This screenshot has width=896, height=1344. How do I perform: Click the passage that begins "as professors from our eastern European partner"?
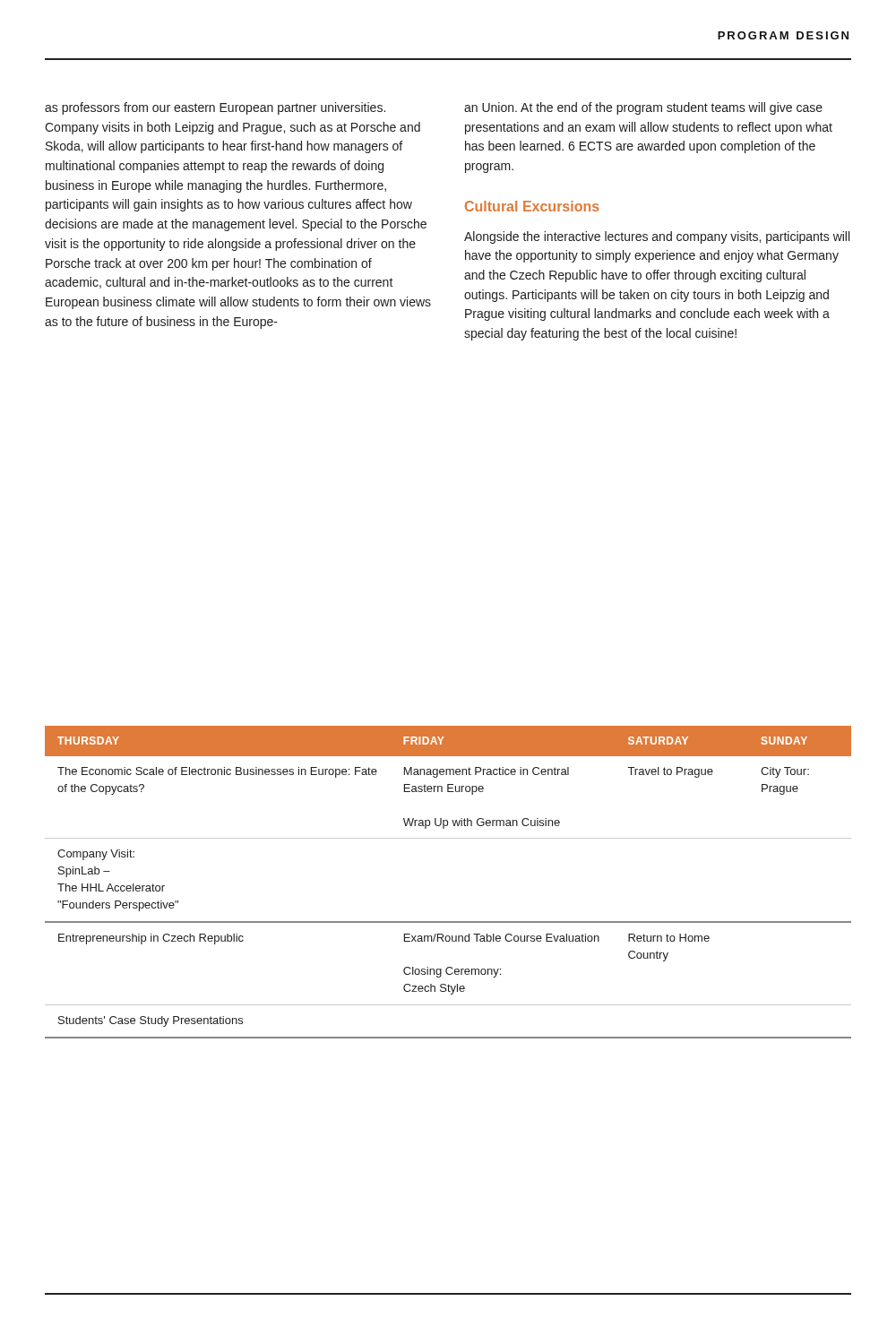(x=238, y=214)
